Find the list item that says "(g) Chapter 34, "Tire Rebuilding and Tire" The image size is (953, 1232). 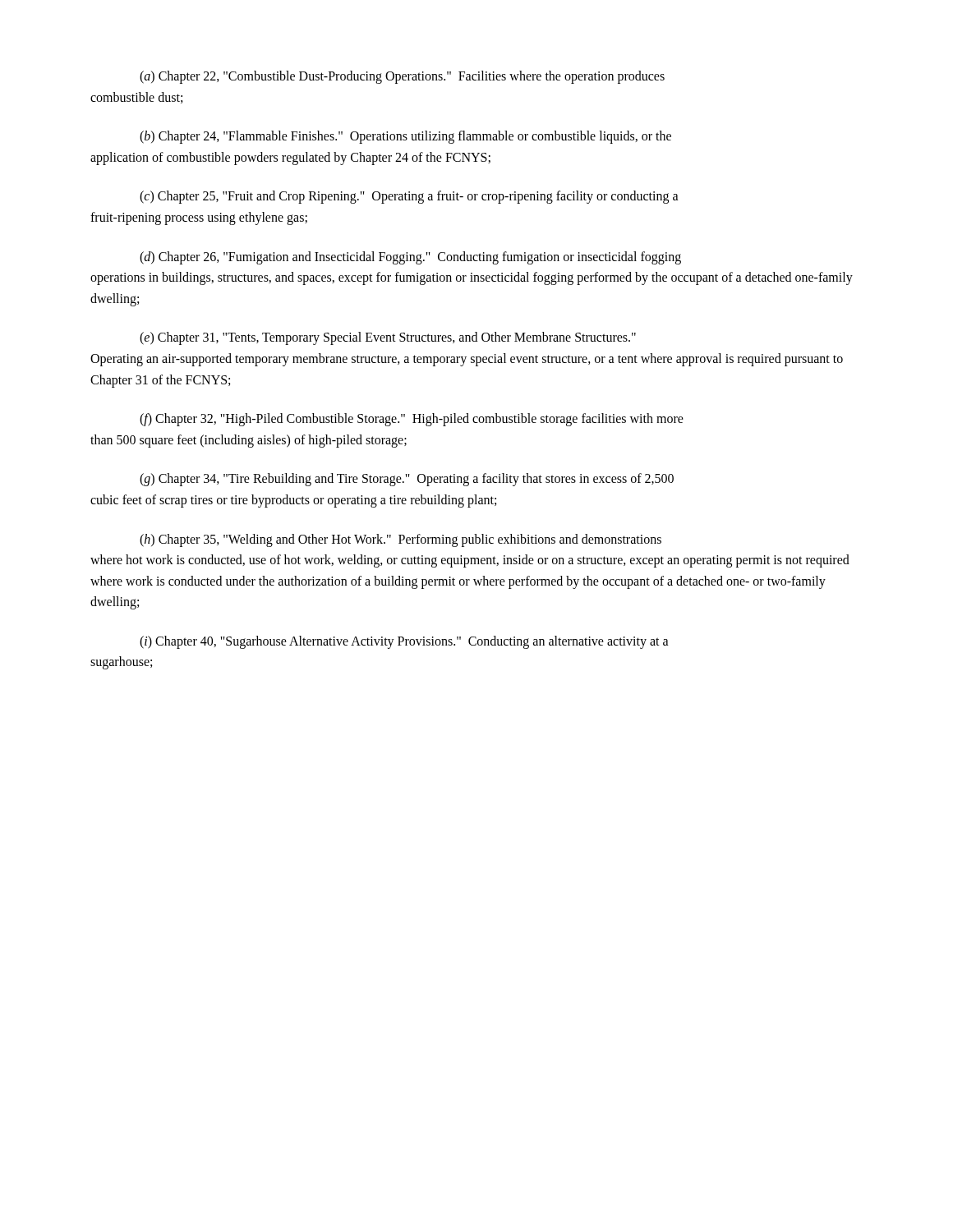[476, 489]
